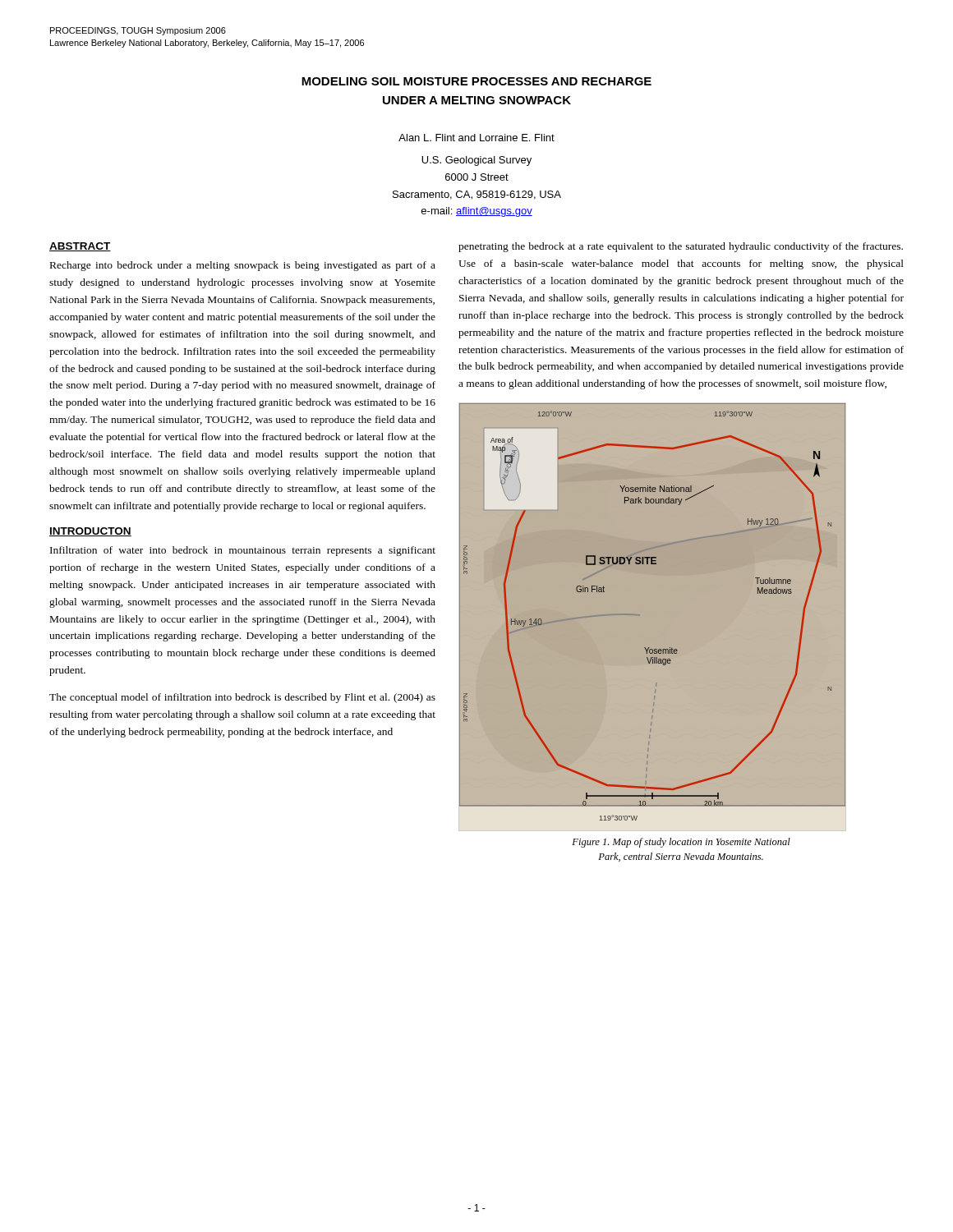Find the text block containing "Infiltration of water into"
Viewport: 953px width, 1232px height.
point(242,610)
